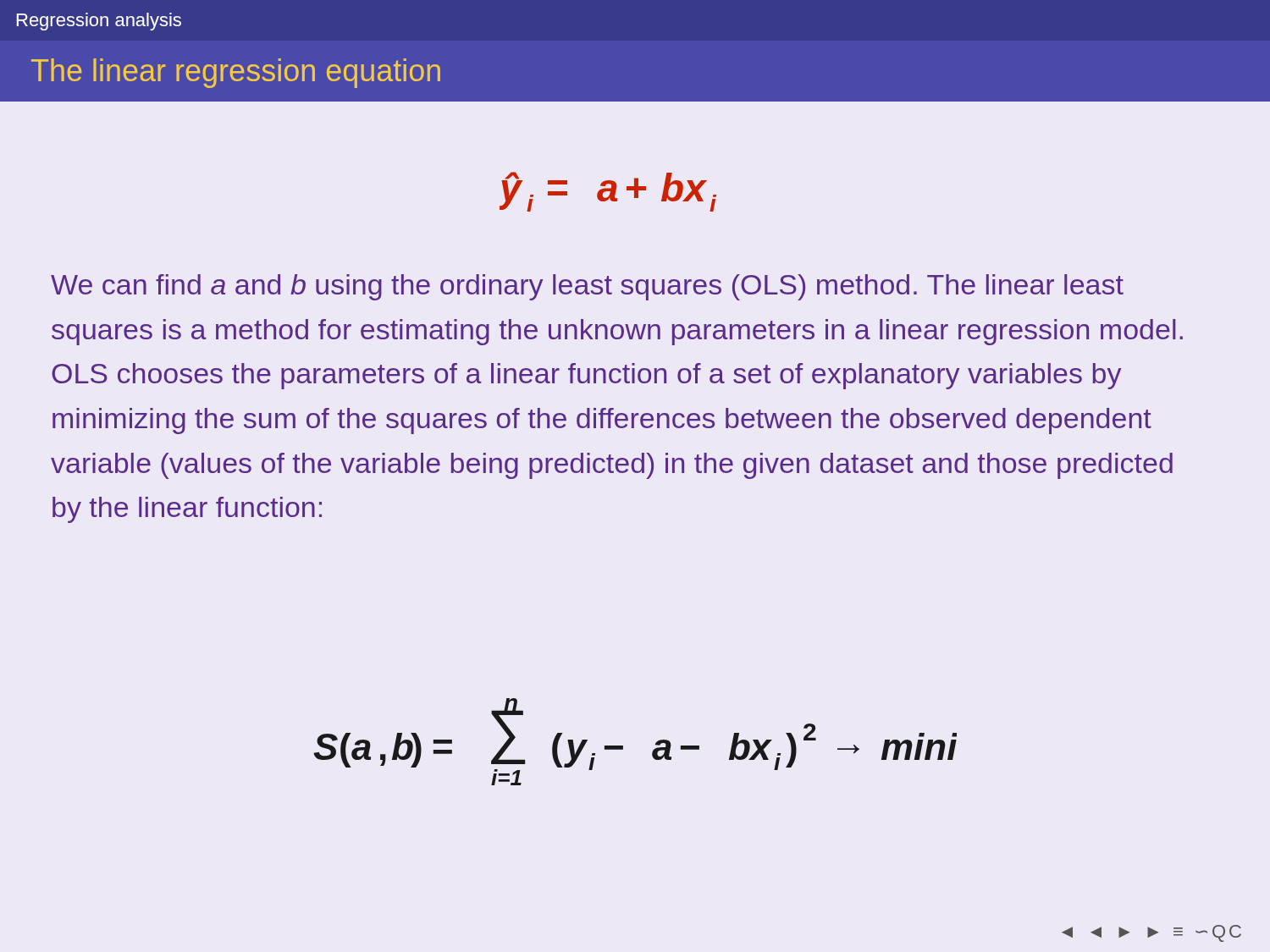Point to "The linear regression equation"
The height and width of the screenshot is (952, 1270).
point(236,71)
